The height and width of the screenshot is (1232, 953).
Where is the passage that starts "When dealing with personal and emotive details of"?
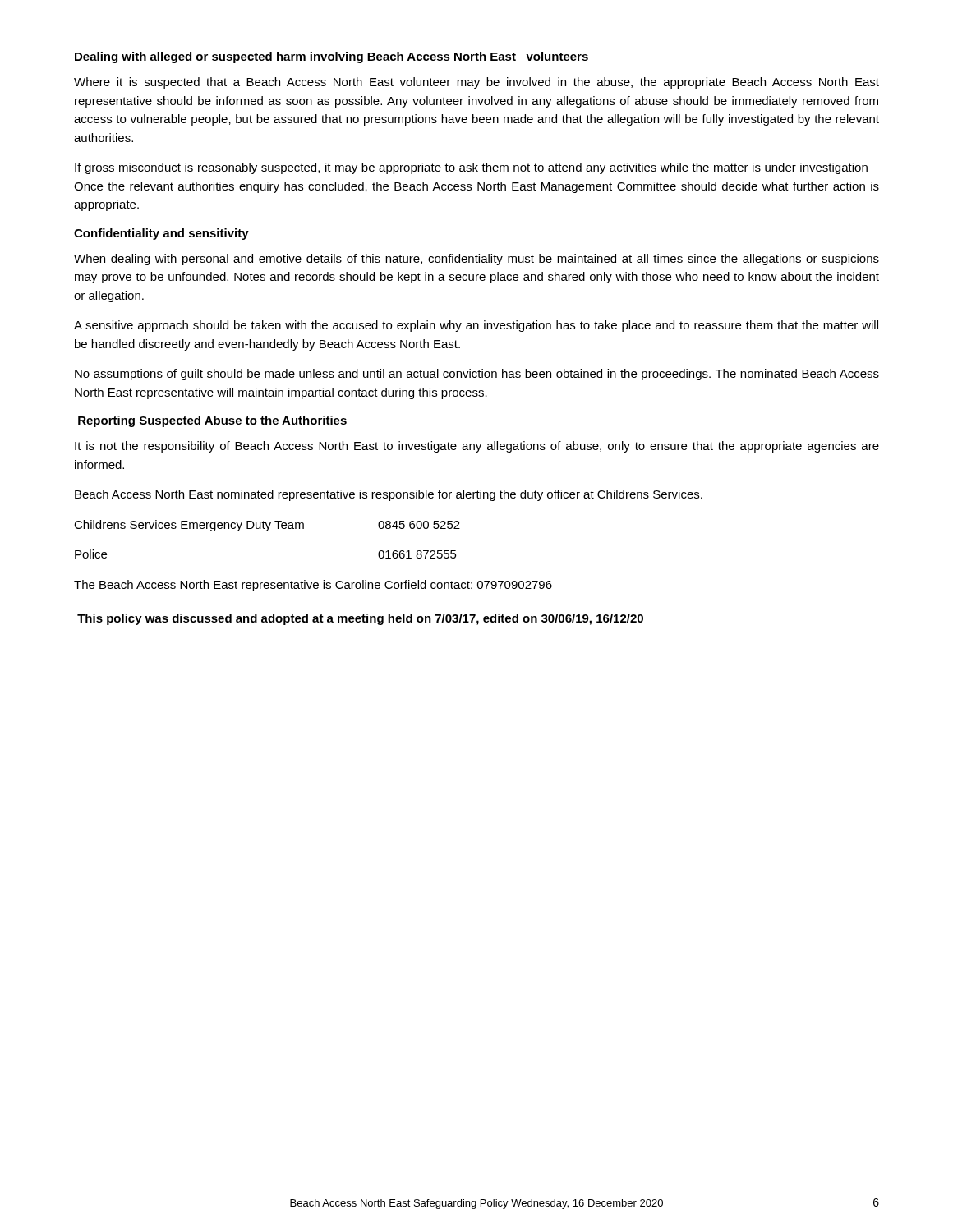[476, 276]
